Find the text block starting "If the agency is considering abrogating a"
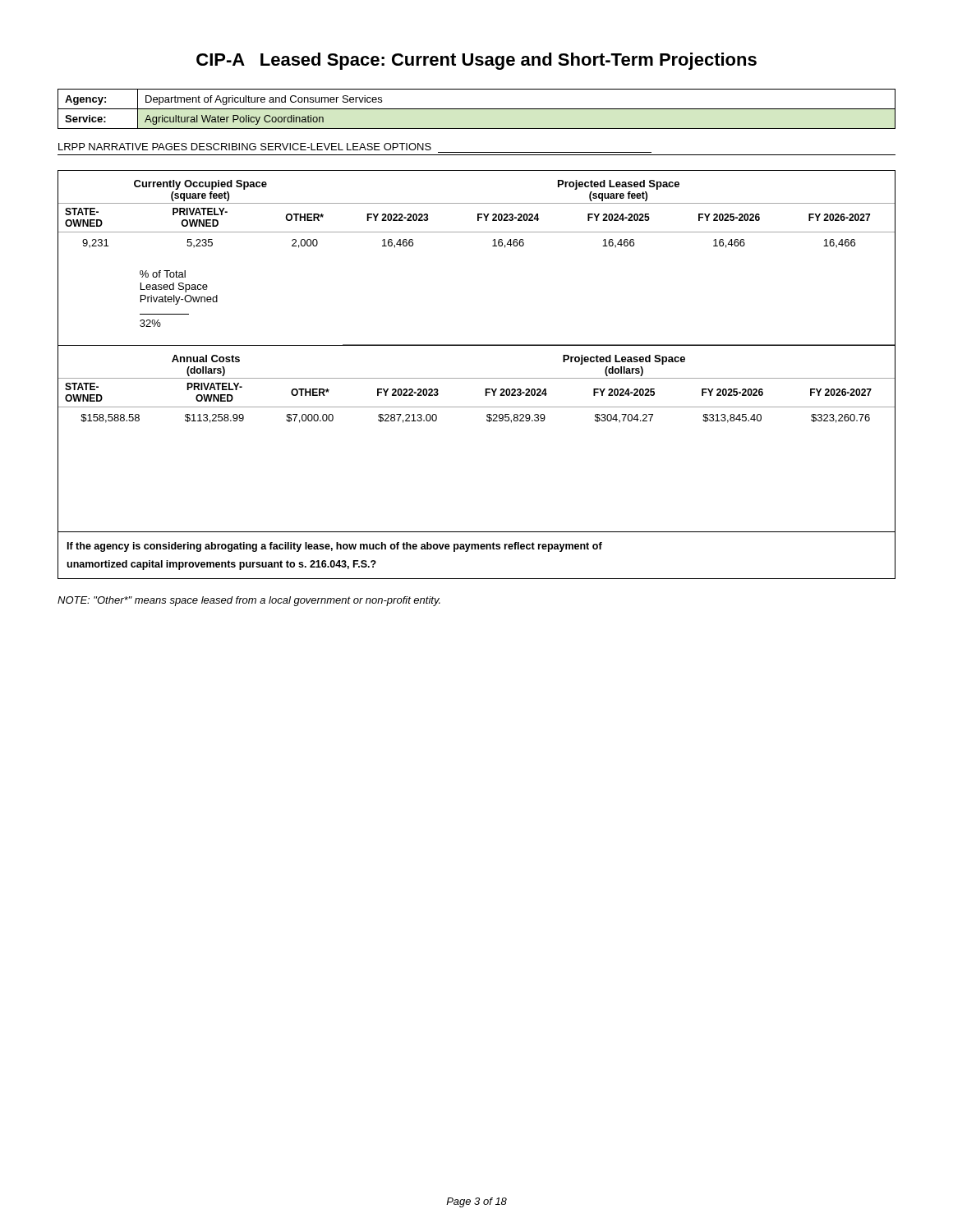Viewport: 953px width, 1232px height. pos(334,546)
